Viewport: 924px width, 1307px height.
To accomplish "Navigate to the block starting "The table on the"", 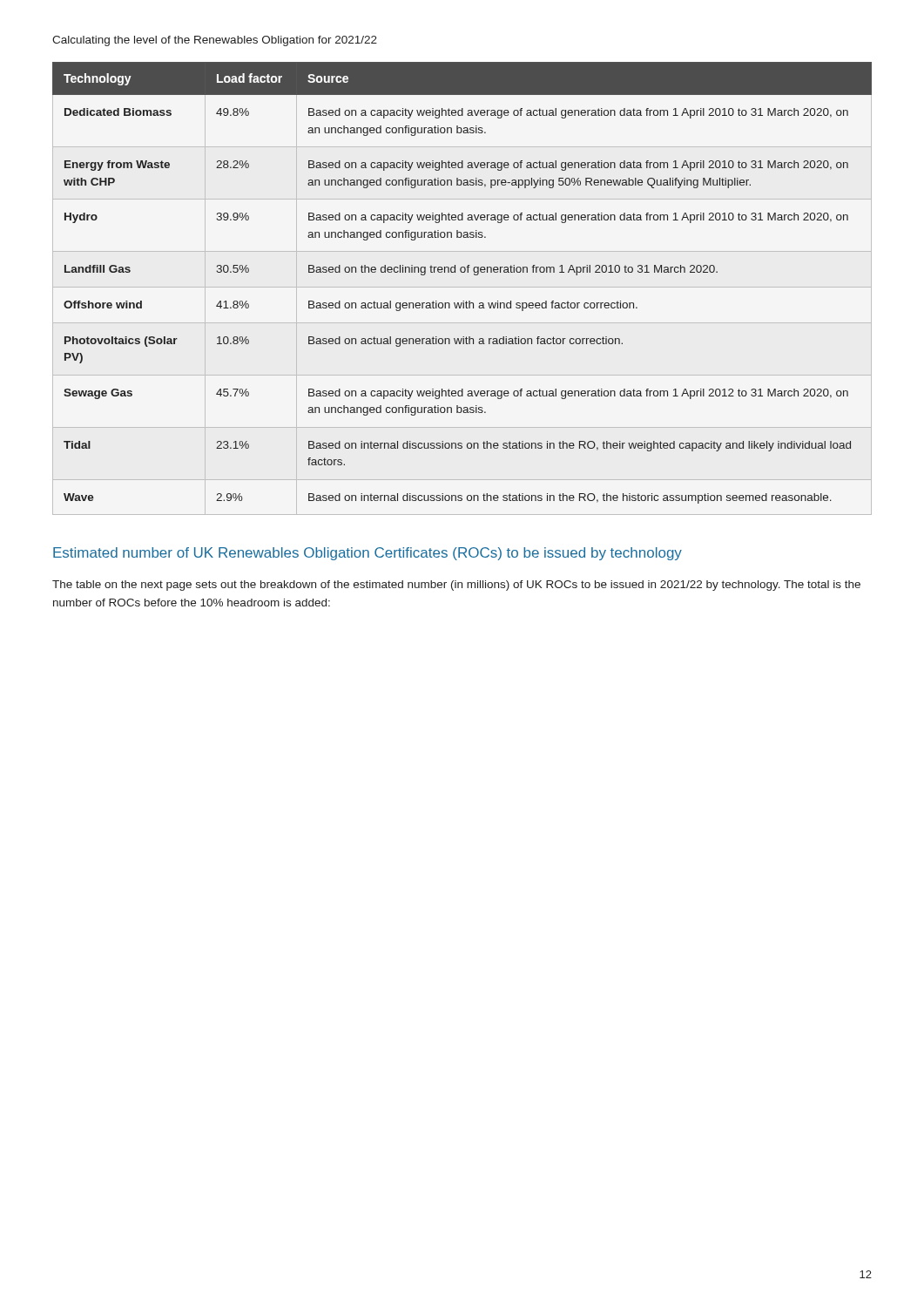I will tap(457, 594).
